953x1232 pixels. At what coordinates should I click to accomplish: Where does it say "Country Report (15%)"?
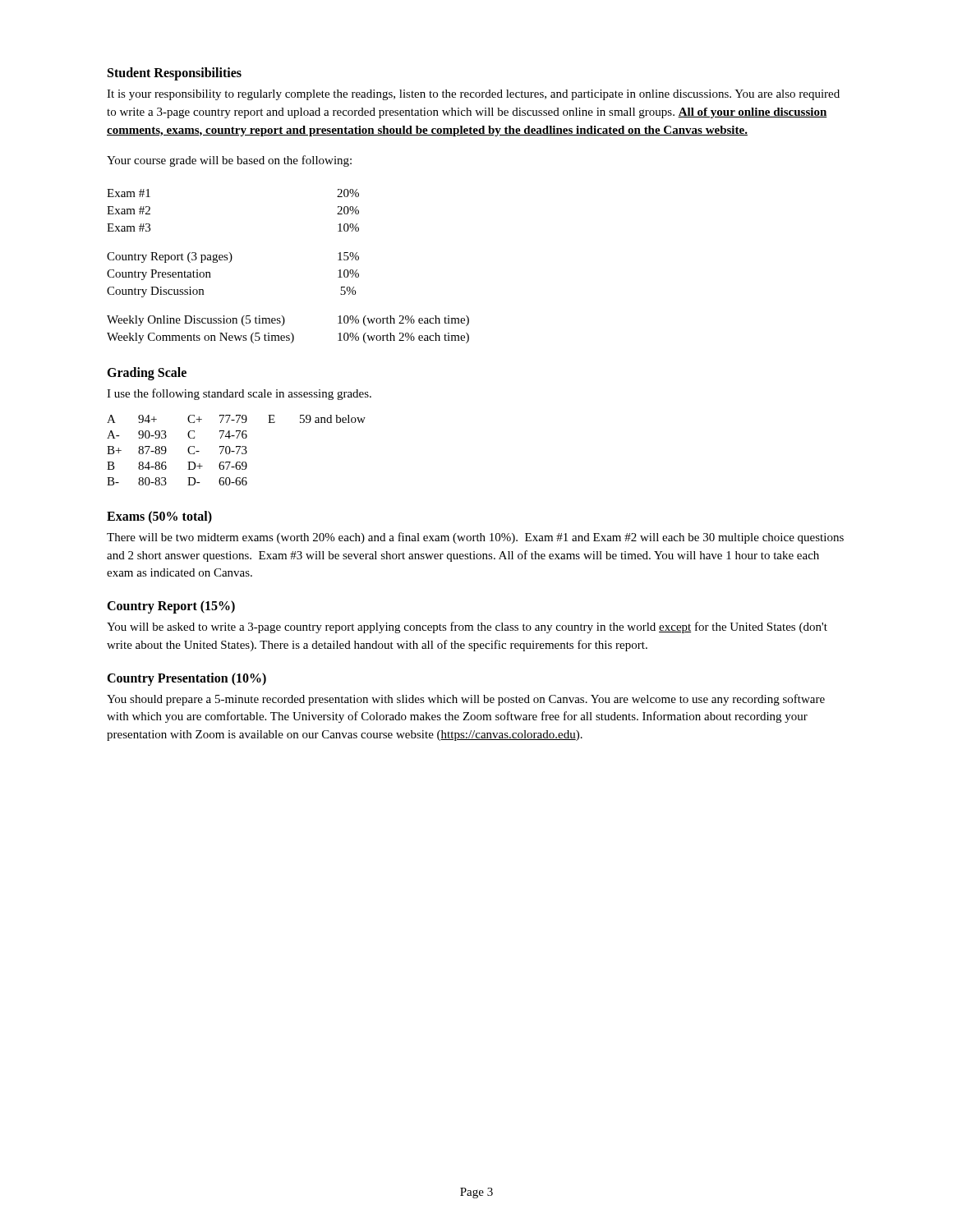tap(171, 606)
